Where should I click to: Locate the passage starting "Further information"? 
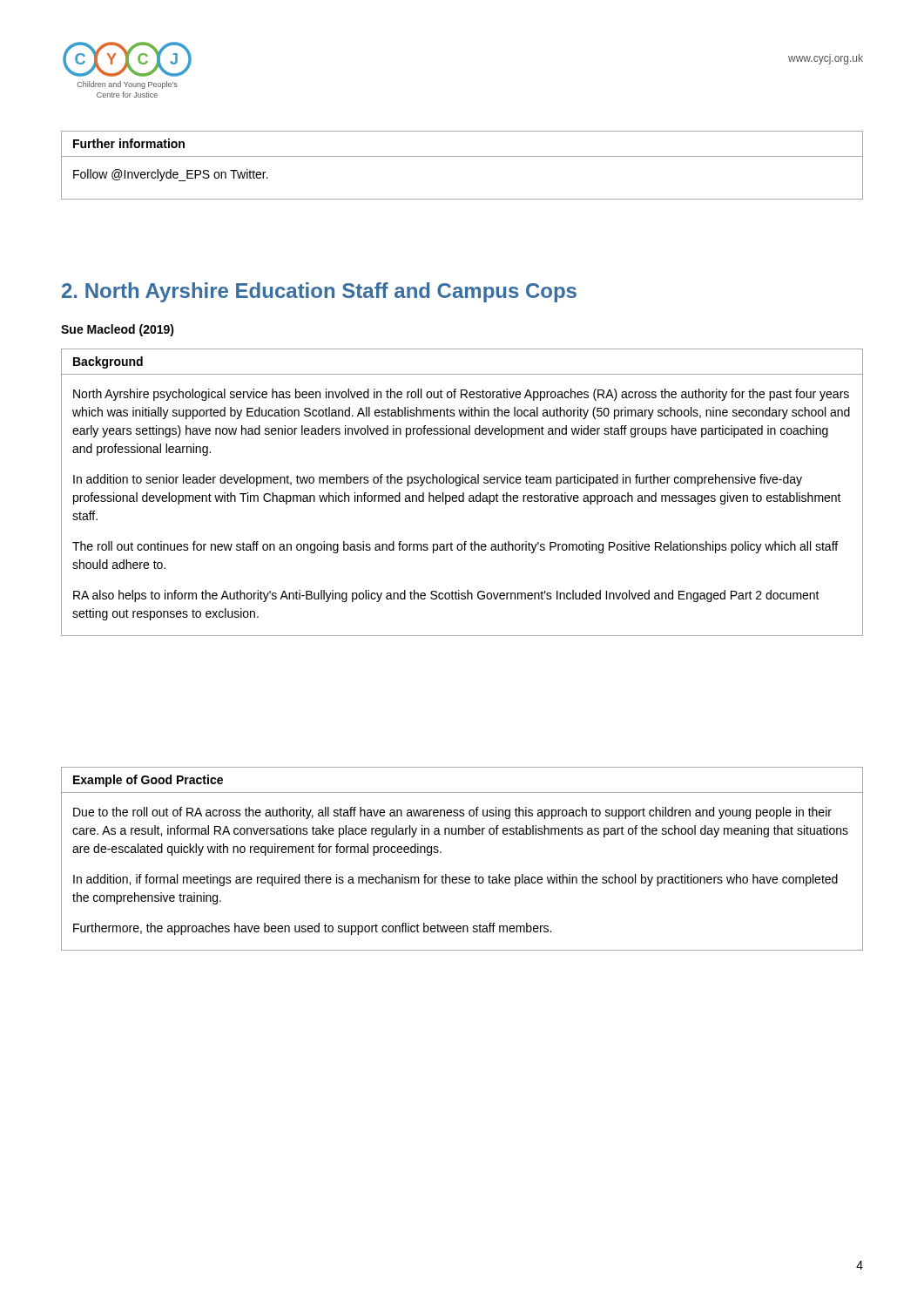129,144
